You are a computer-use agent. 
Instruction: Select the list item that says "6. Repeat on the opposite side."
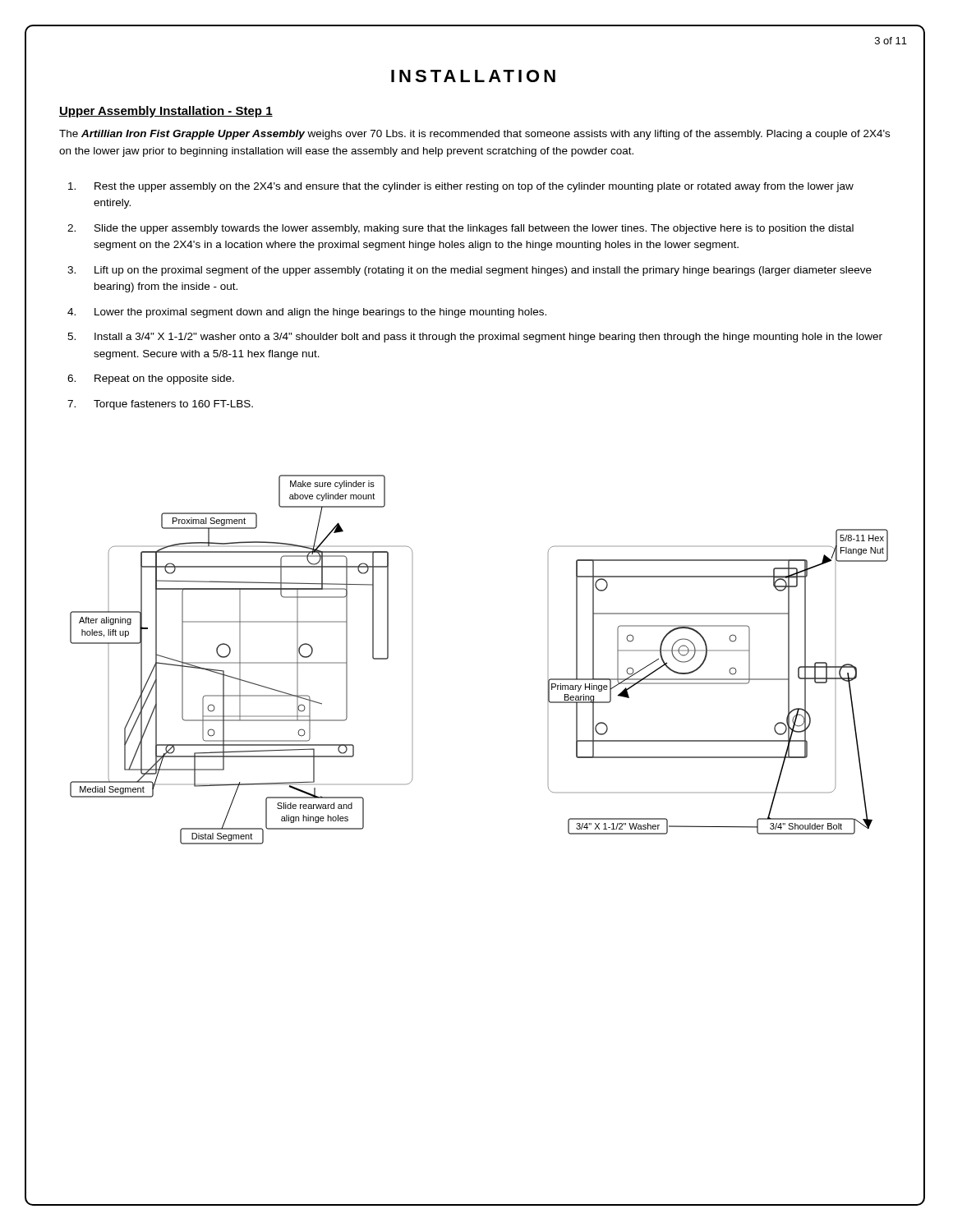pos(151,379)
